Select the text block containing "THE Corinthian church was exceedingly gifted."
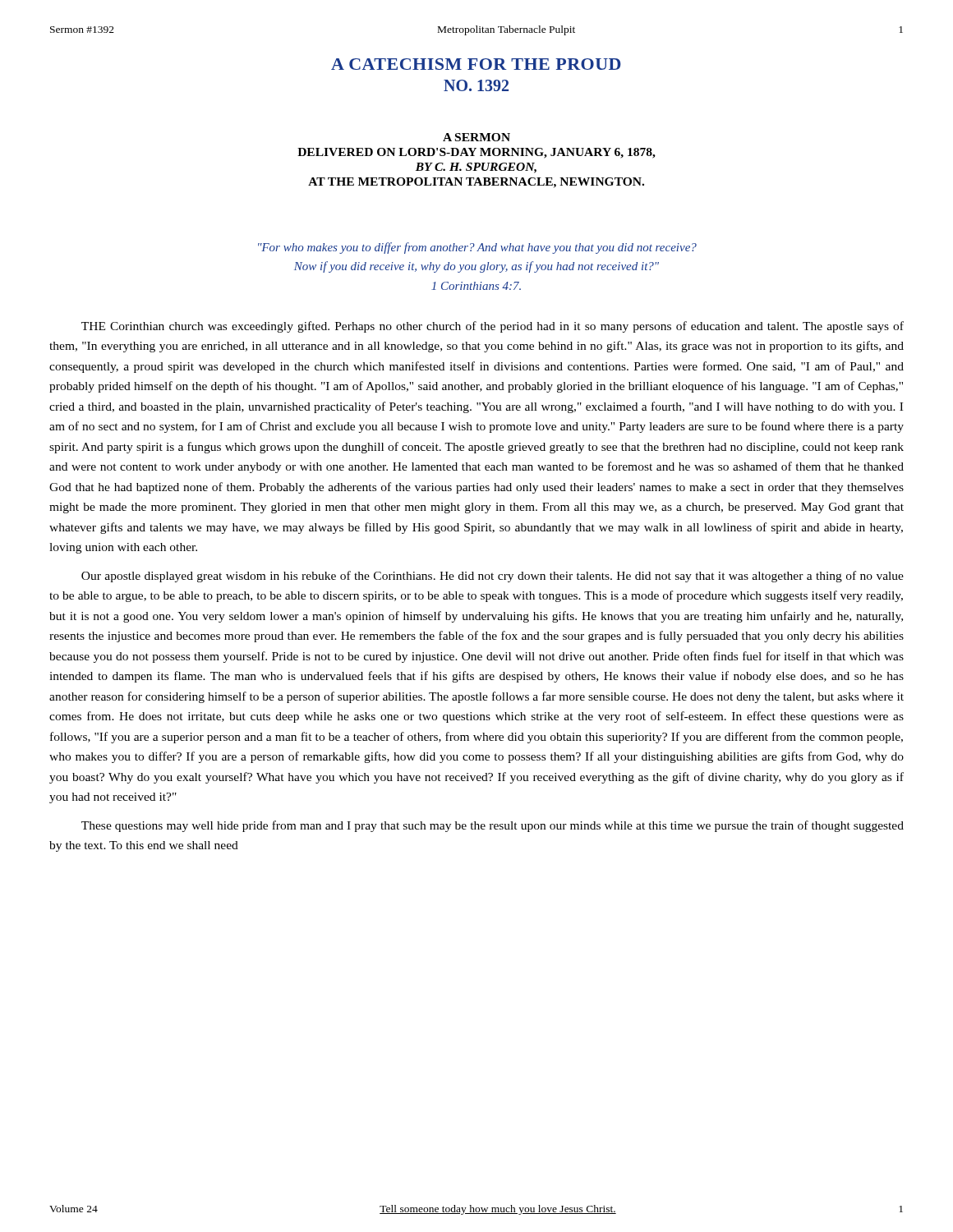The image size is (953, 1232). (476, 586)
